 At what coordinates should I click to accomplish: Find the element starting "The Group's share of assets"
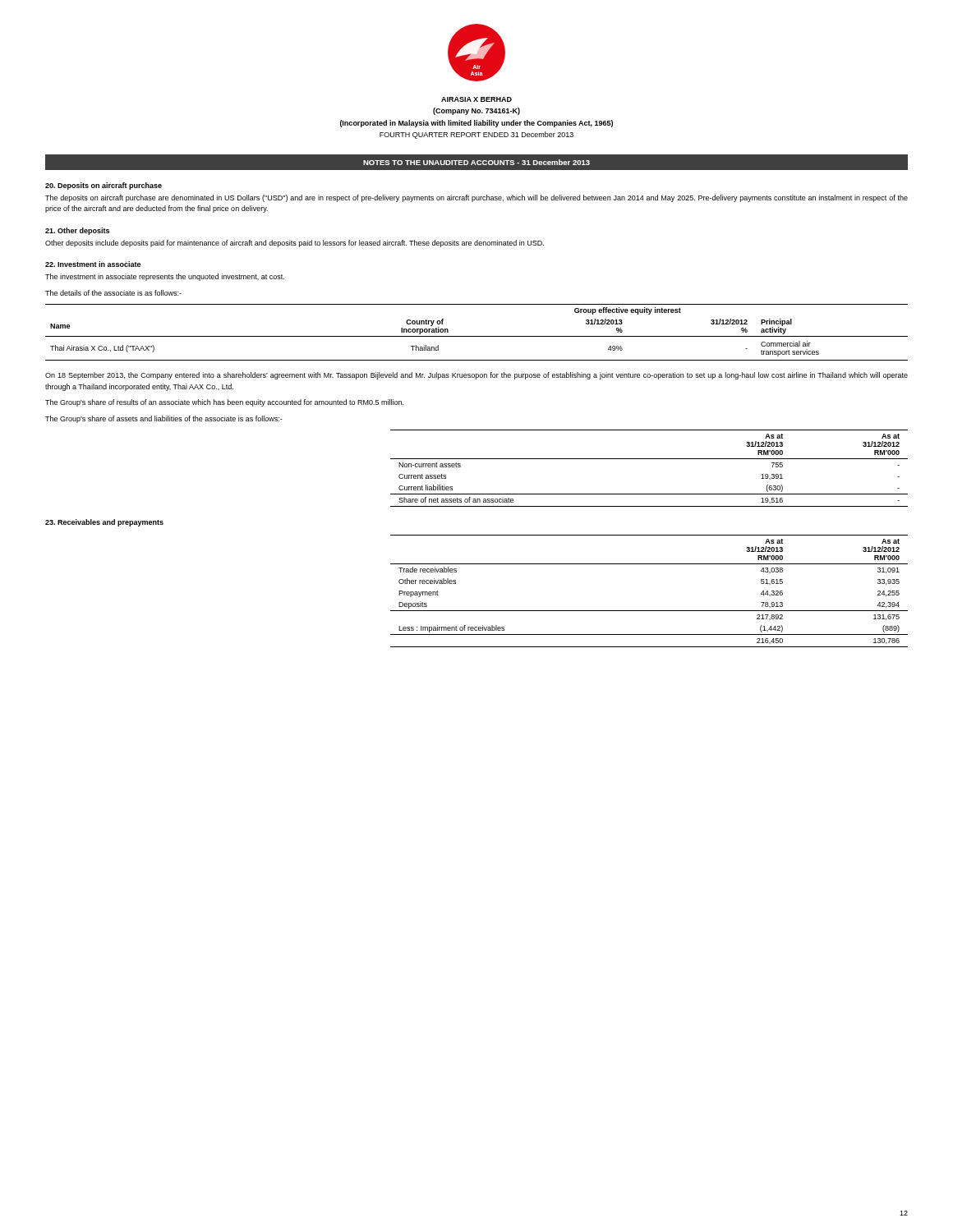tap(164, 419)
